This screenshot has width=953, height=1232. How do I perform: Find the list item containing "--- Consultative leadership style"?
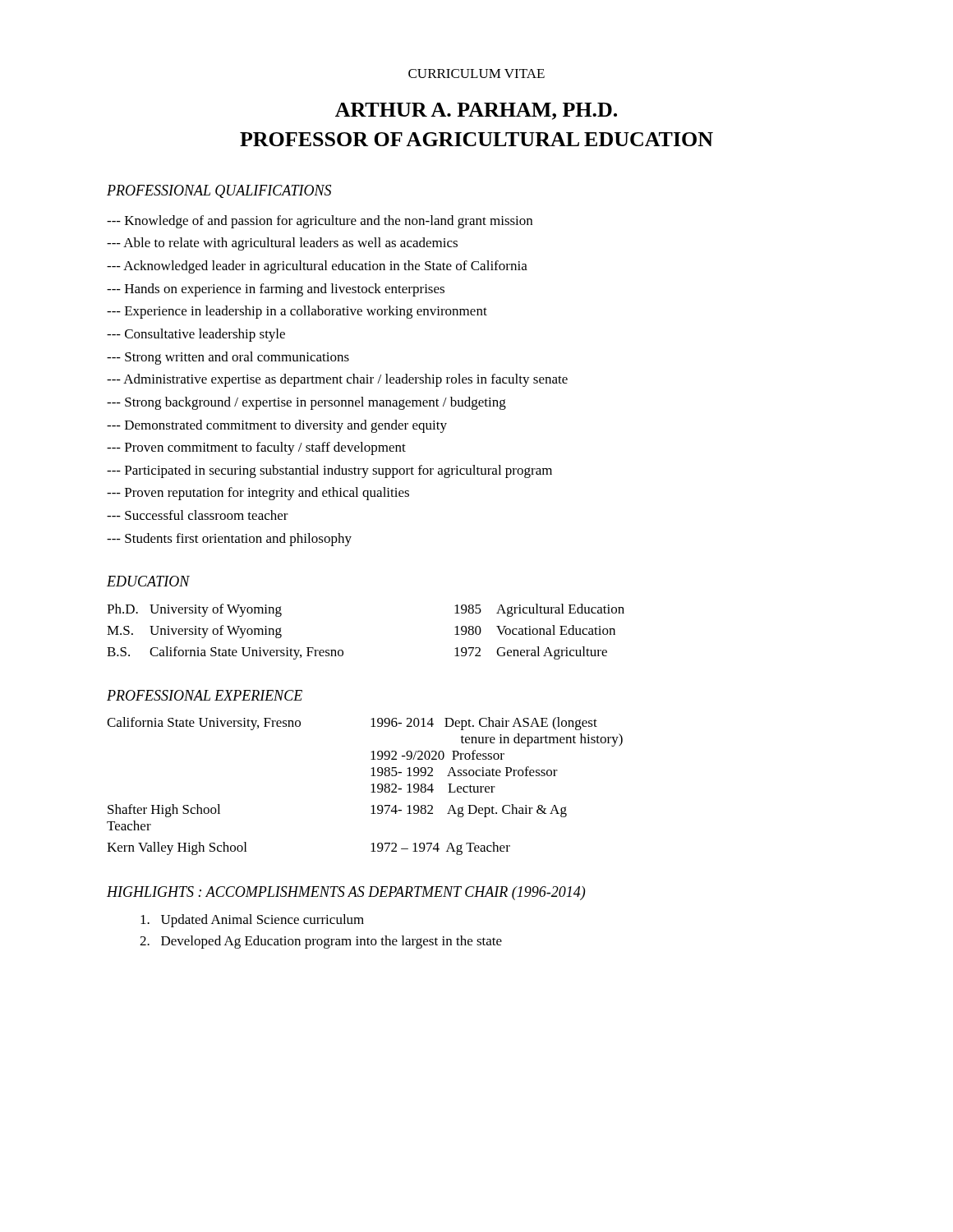tap(196, 334)
